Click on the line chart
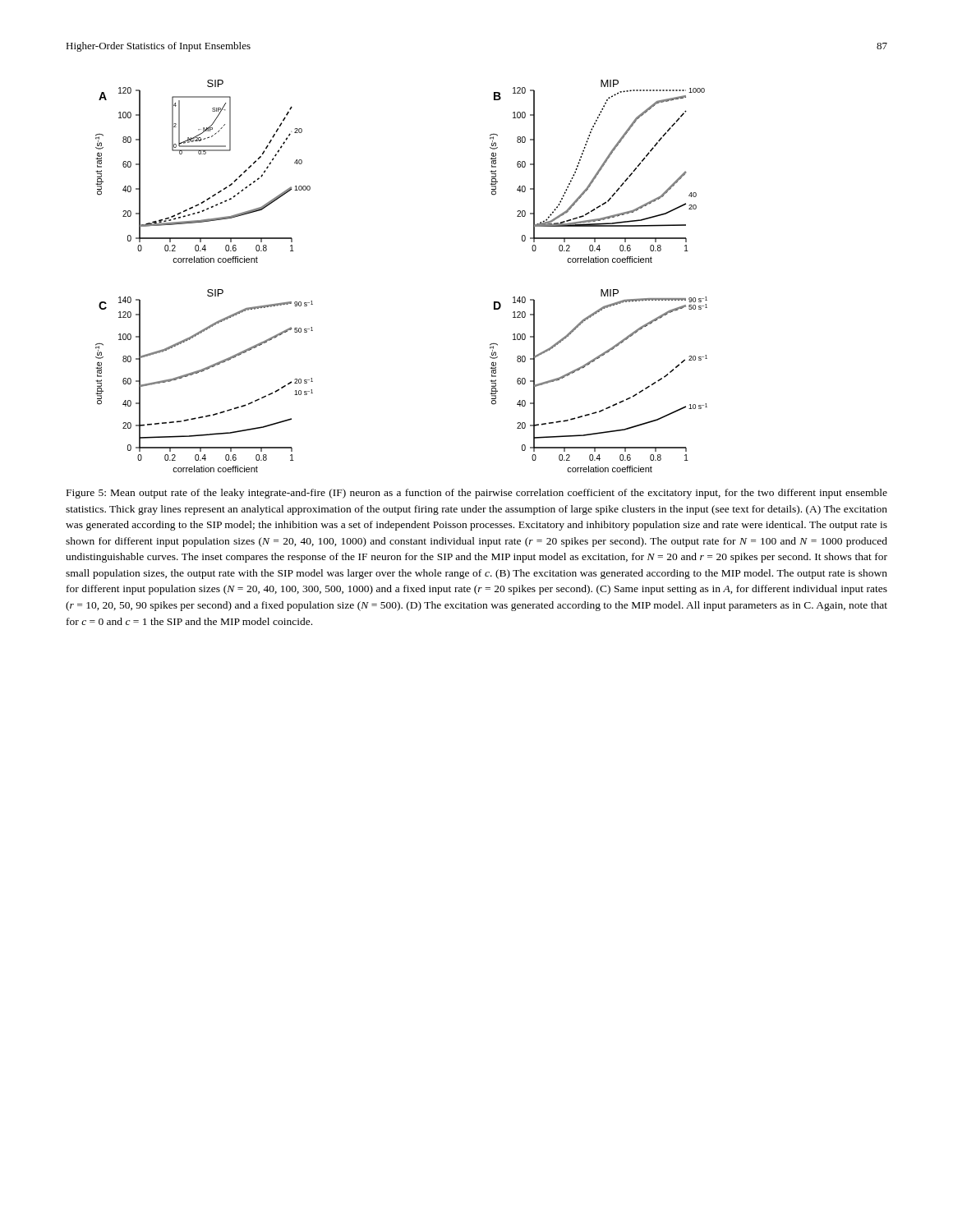 pyautogui.click(x=476, y=275)
